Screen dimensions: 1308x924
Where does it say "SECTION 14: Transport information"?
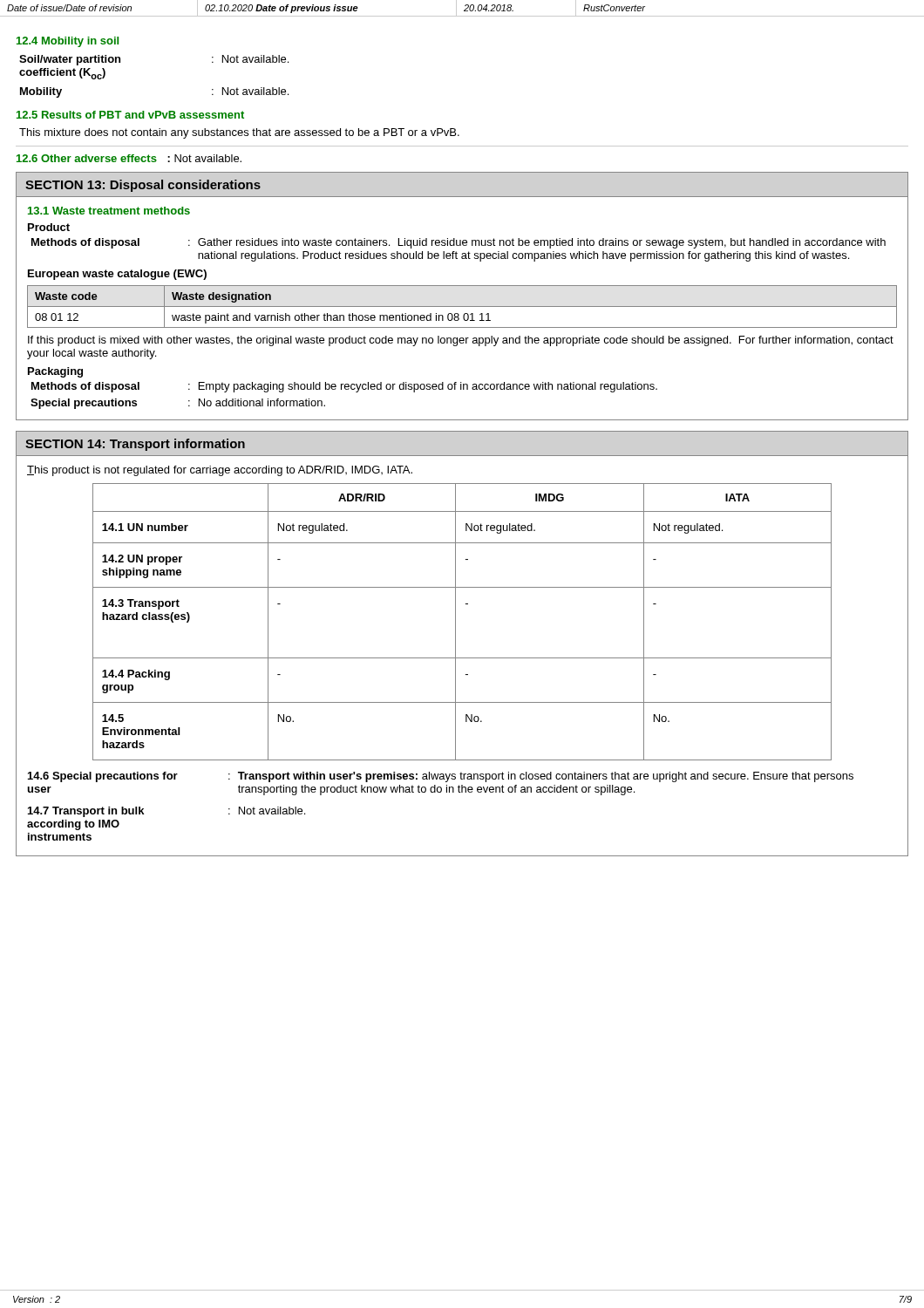pos(135,443)
